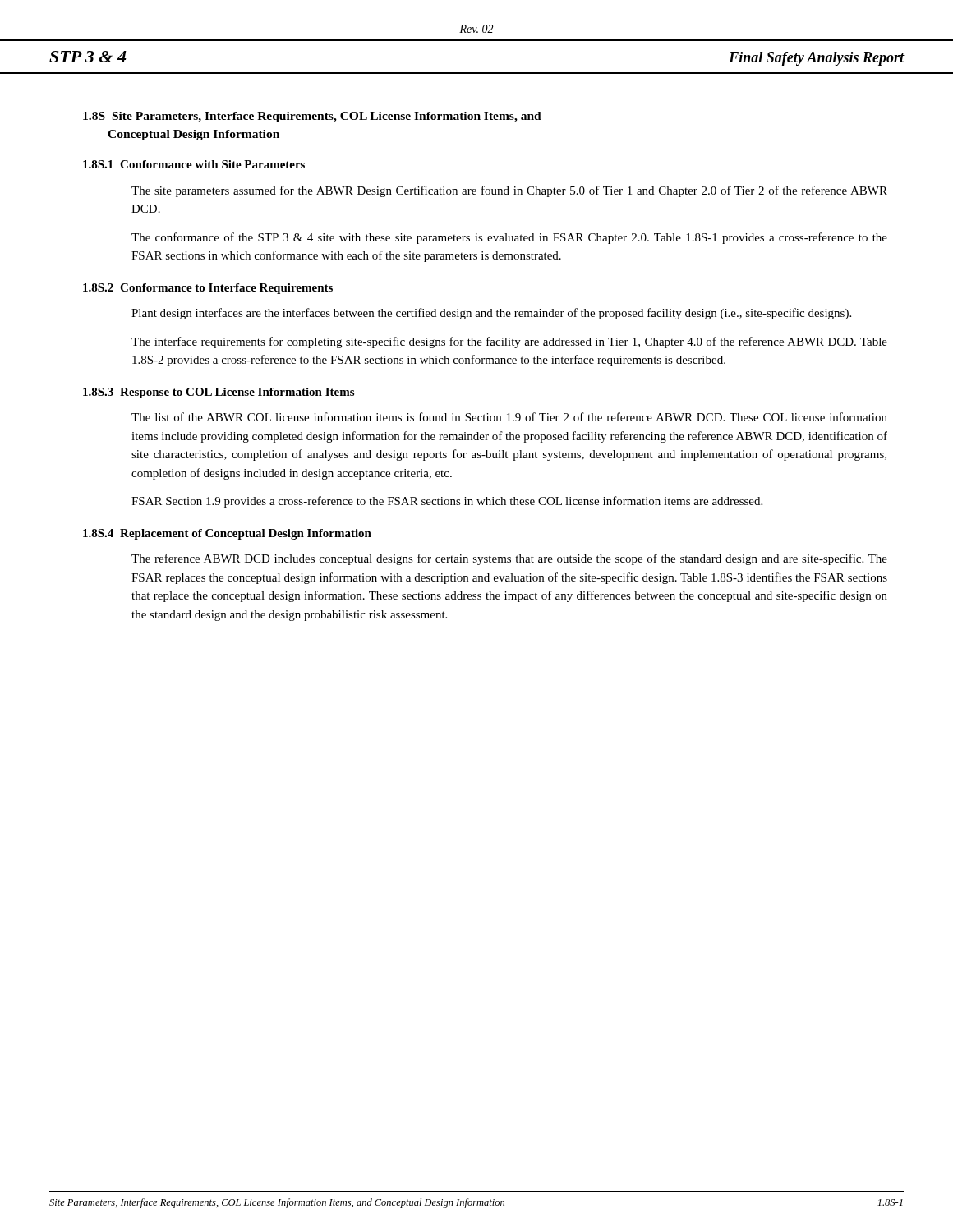The height and width of the screenshot is (1232, 953).
Task: Find the text starting "1.8S.4 Replacement of Conceptual Design"
Action: (227, 533)
